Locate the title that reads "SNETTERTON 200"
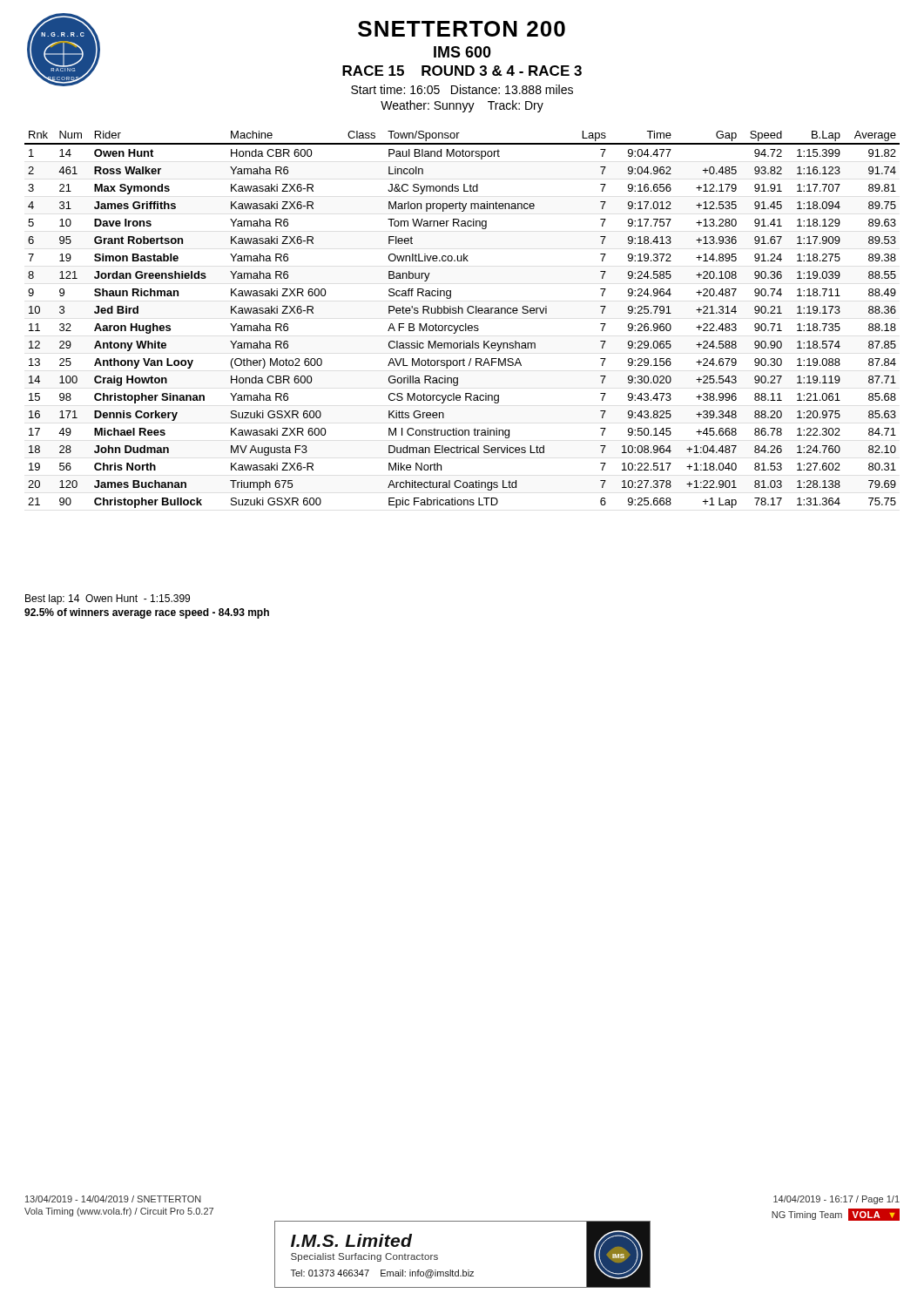 [x=462, y=29]
